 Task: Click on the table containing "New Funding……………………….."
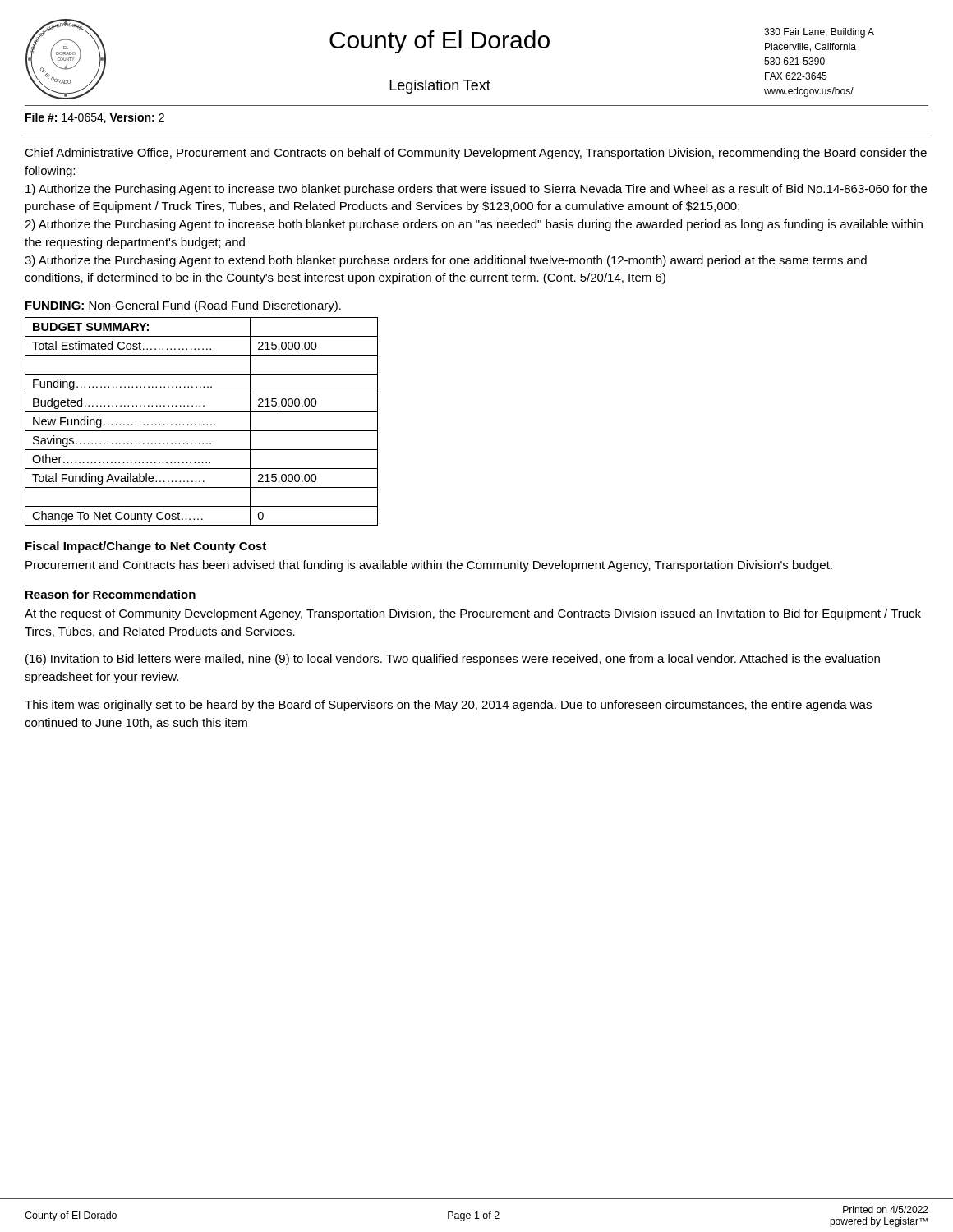[476, 421]
